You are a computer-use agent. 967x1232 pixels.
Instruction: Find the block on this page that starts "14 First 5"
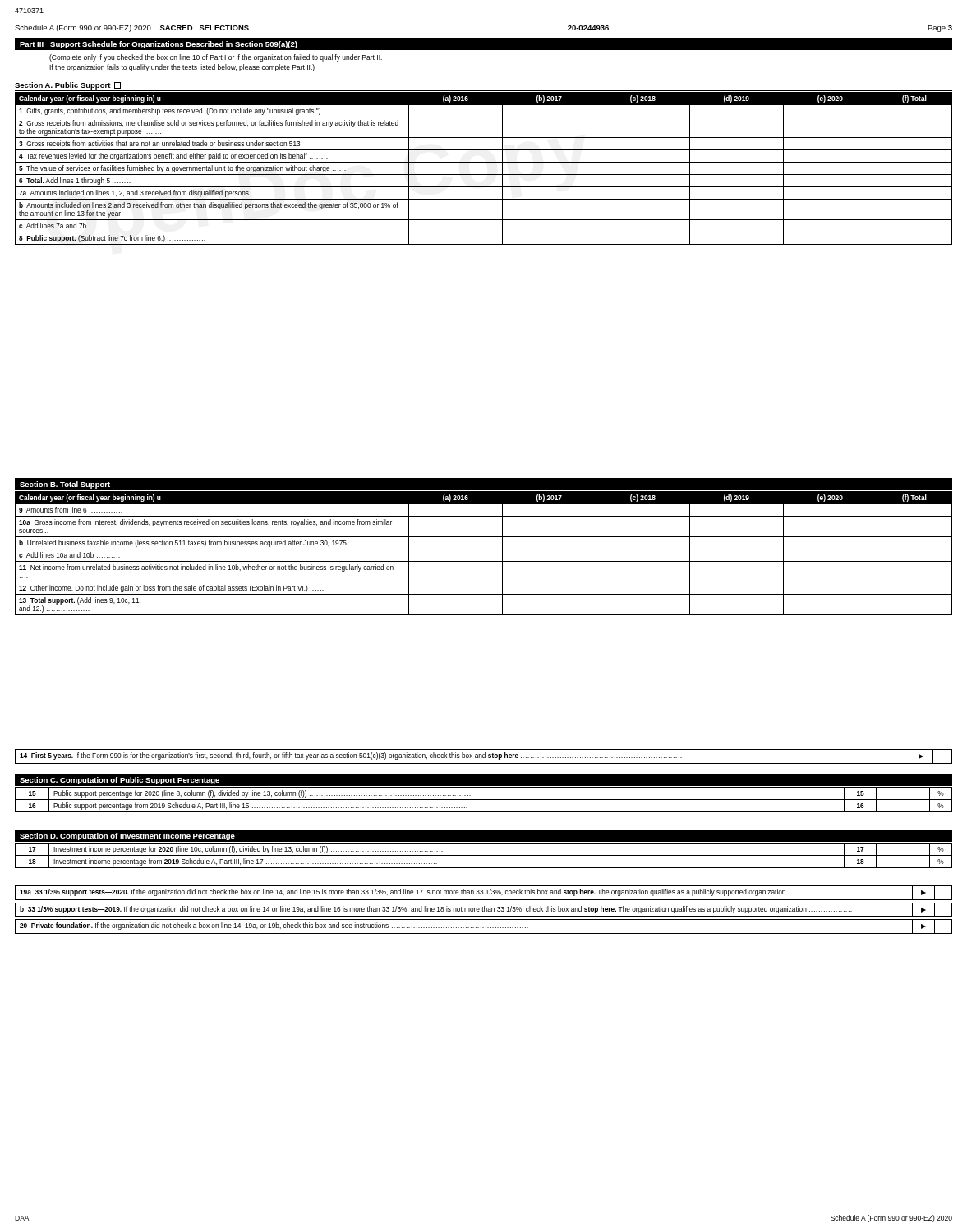pos(484,756)
